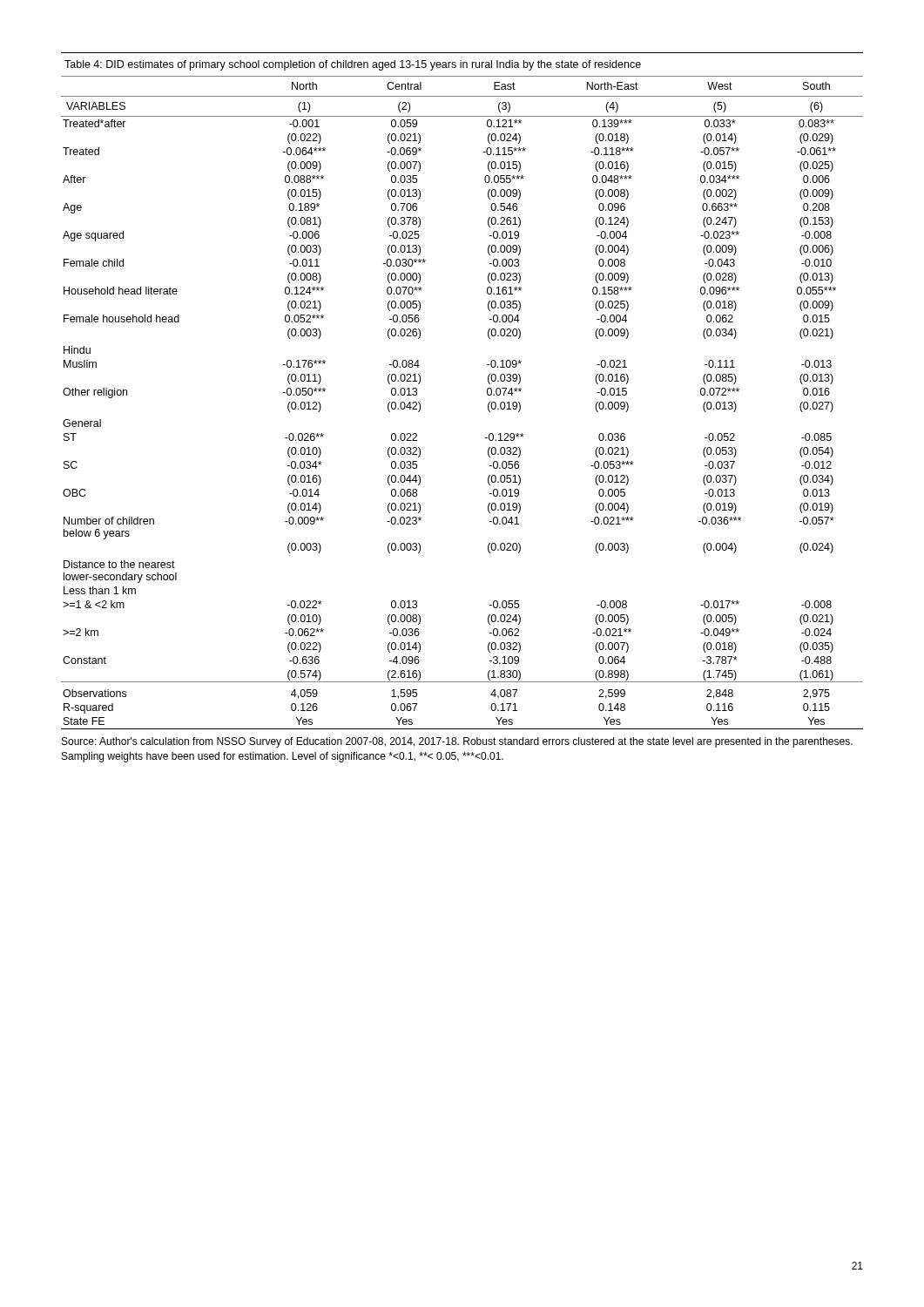
Task: Locate the element starting "Source: Author's calculation from NSSO Survey"
Action: click(457, 749)
